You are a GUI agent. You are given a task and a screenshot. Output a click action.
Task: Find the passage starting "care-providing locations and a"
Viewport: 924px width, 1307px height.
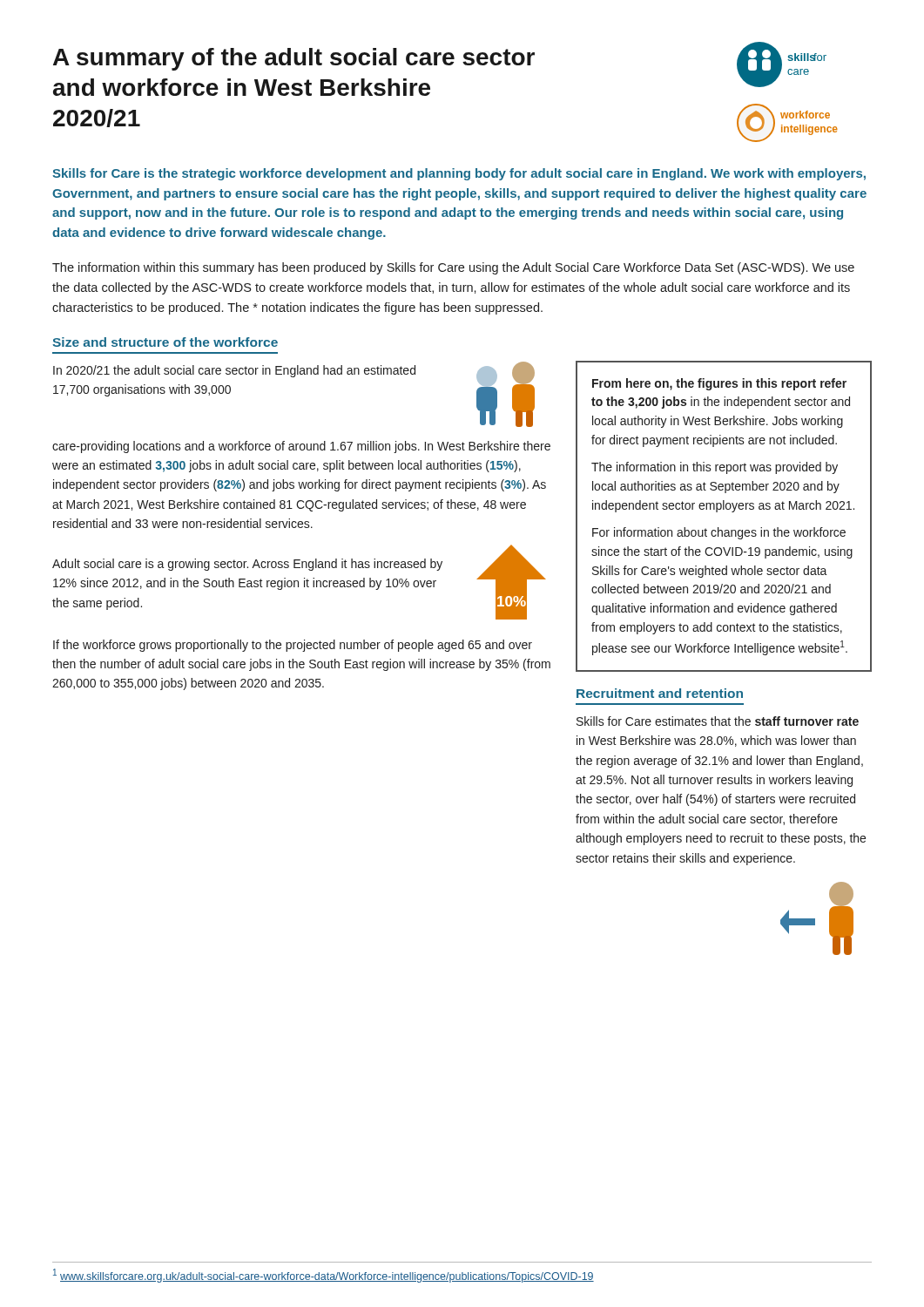302,485
